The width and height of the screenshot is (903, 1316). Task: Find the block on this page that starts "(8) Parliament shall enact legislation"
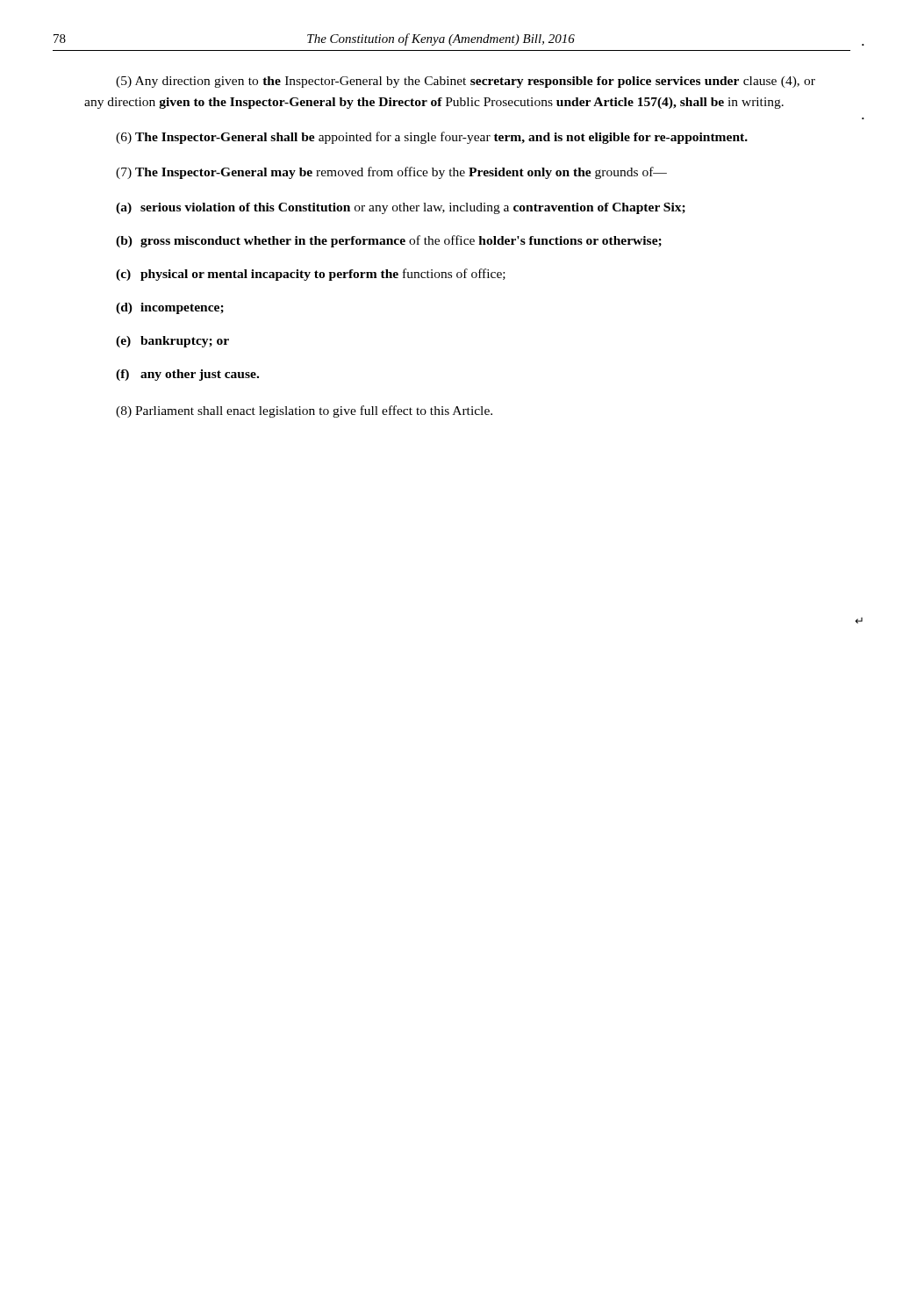(305, 410)
